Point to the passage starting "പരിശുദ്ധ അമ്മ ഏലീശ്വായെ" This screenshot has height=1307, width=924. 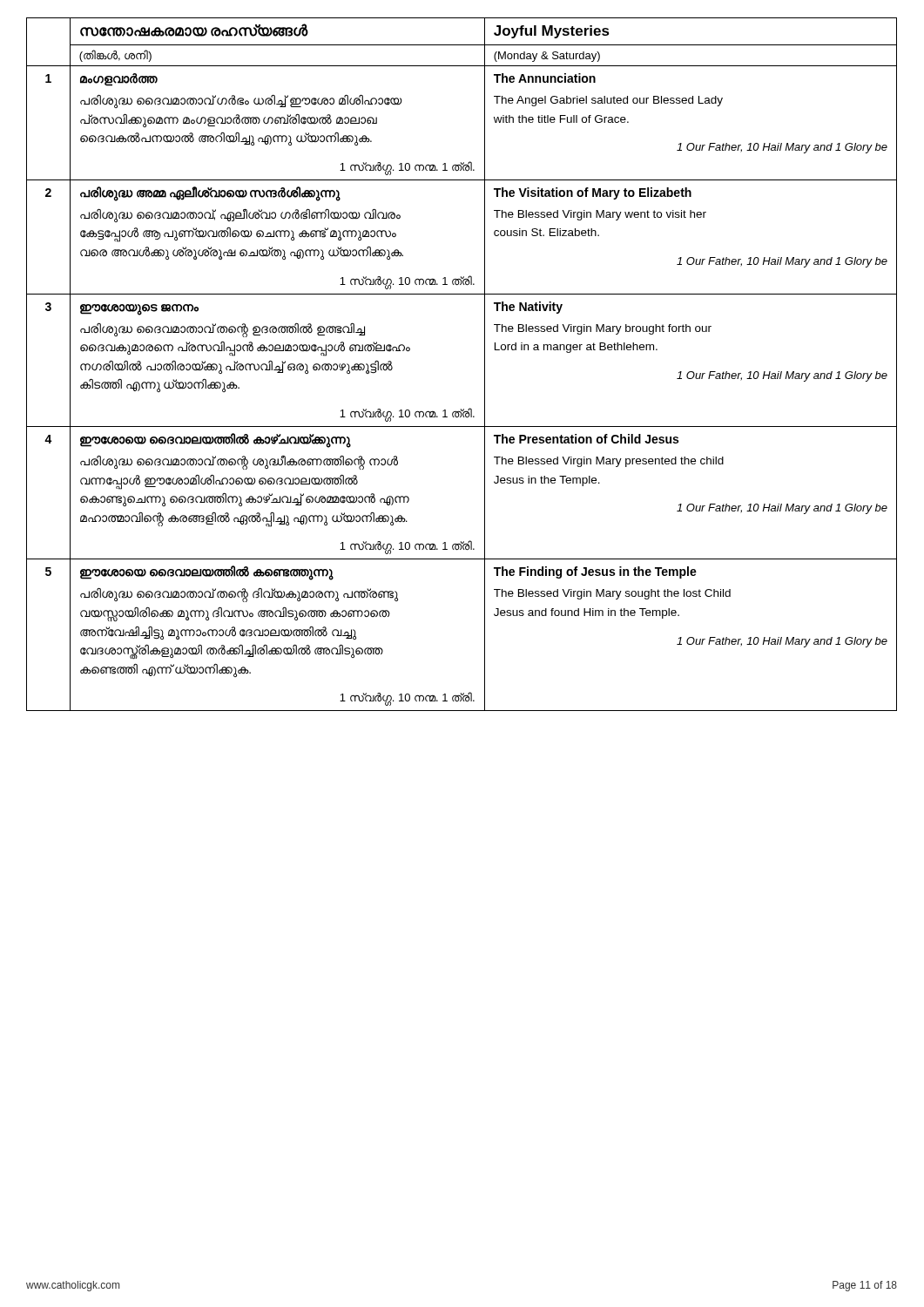click(x=277, y=237)
